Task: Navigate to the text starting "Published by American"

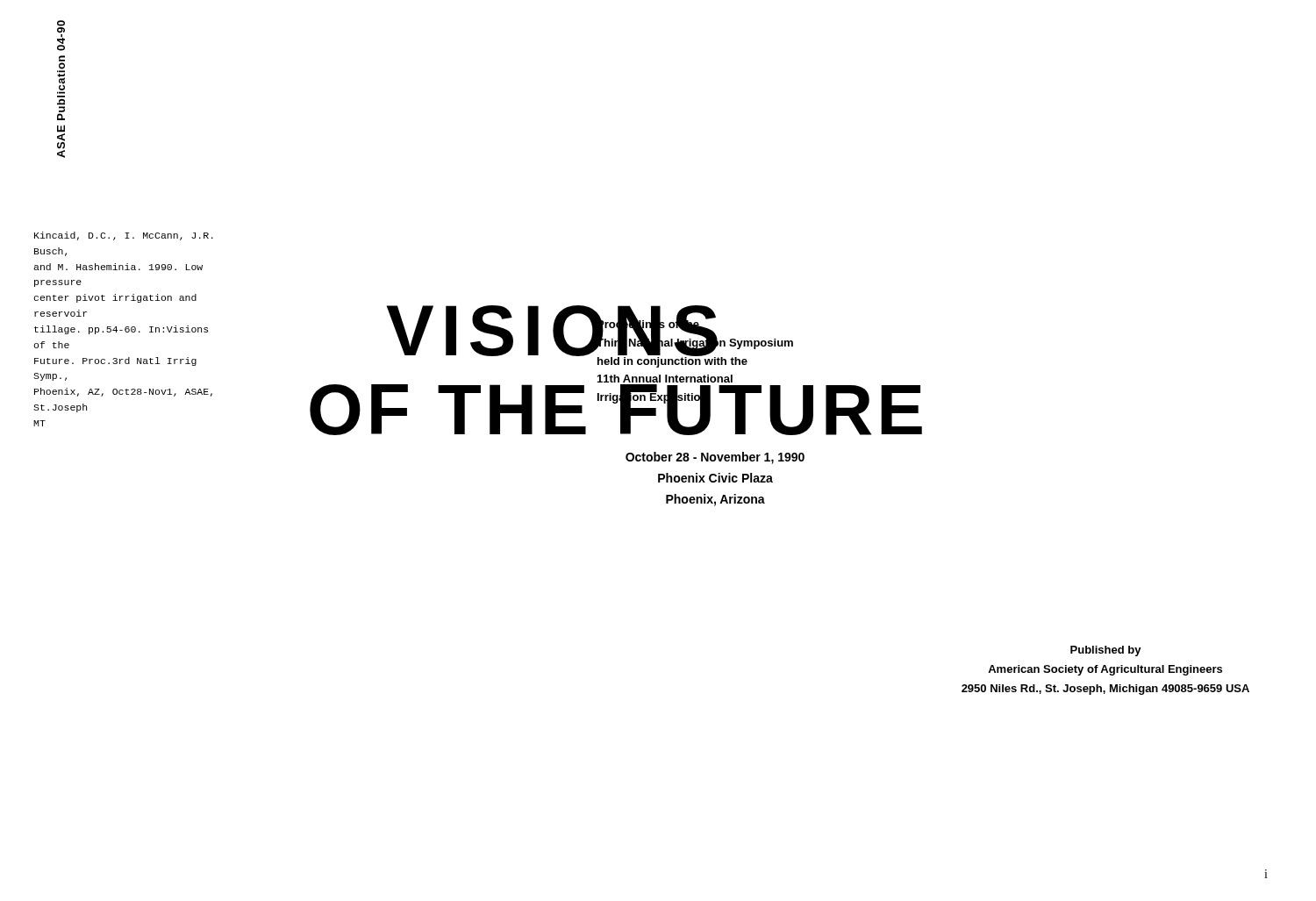Action: [1105, 669]
